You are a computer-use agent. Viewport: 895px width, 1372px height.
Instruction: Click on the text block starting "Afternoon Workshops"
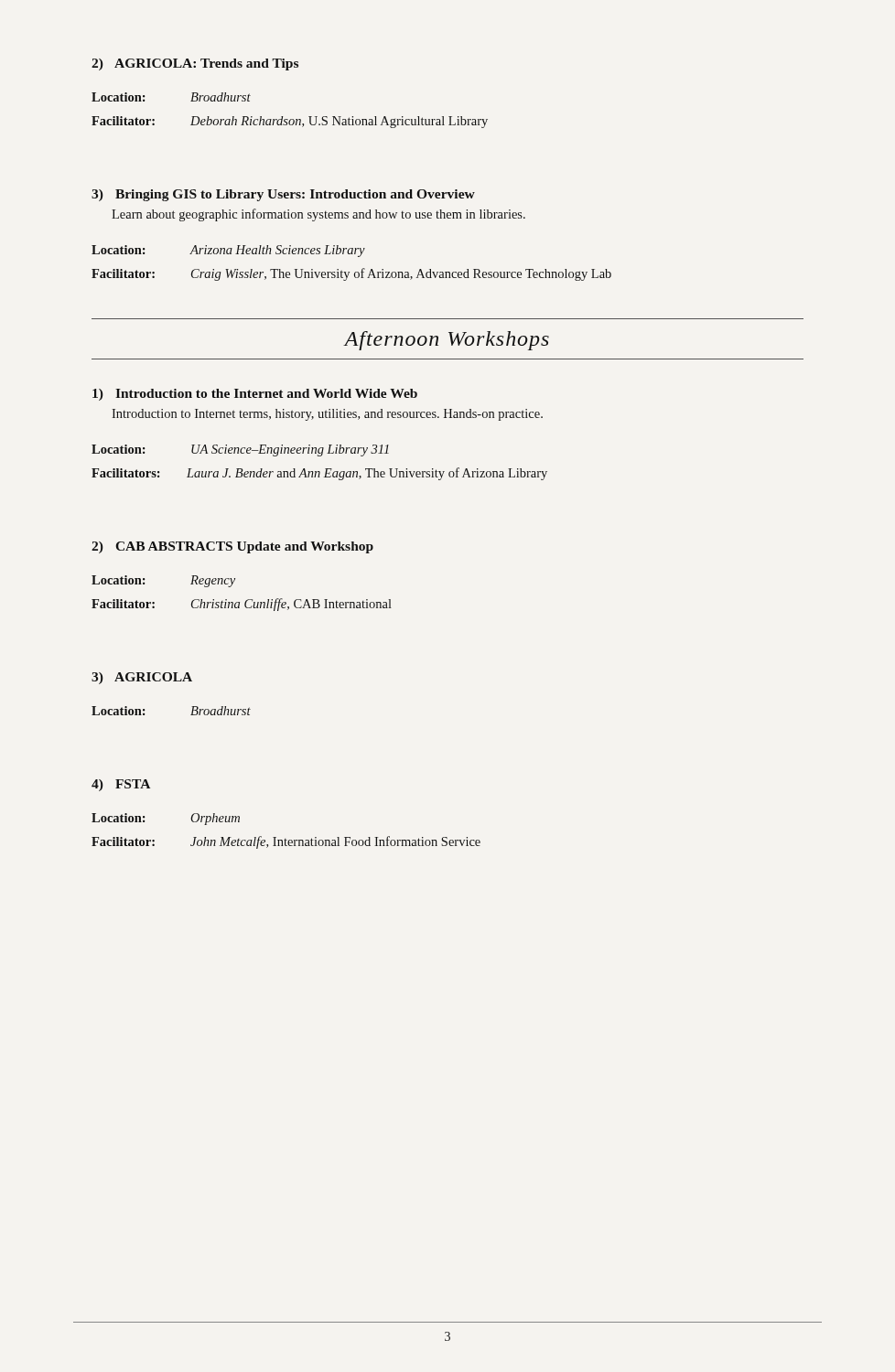pyautogui.click(x=448, y=339)
